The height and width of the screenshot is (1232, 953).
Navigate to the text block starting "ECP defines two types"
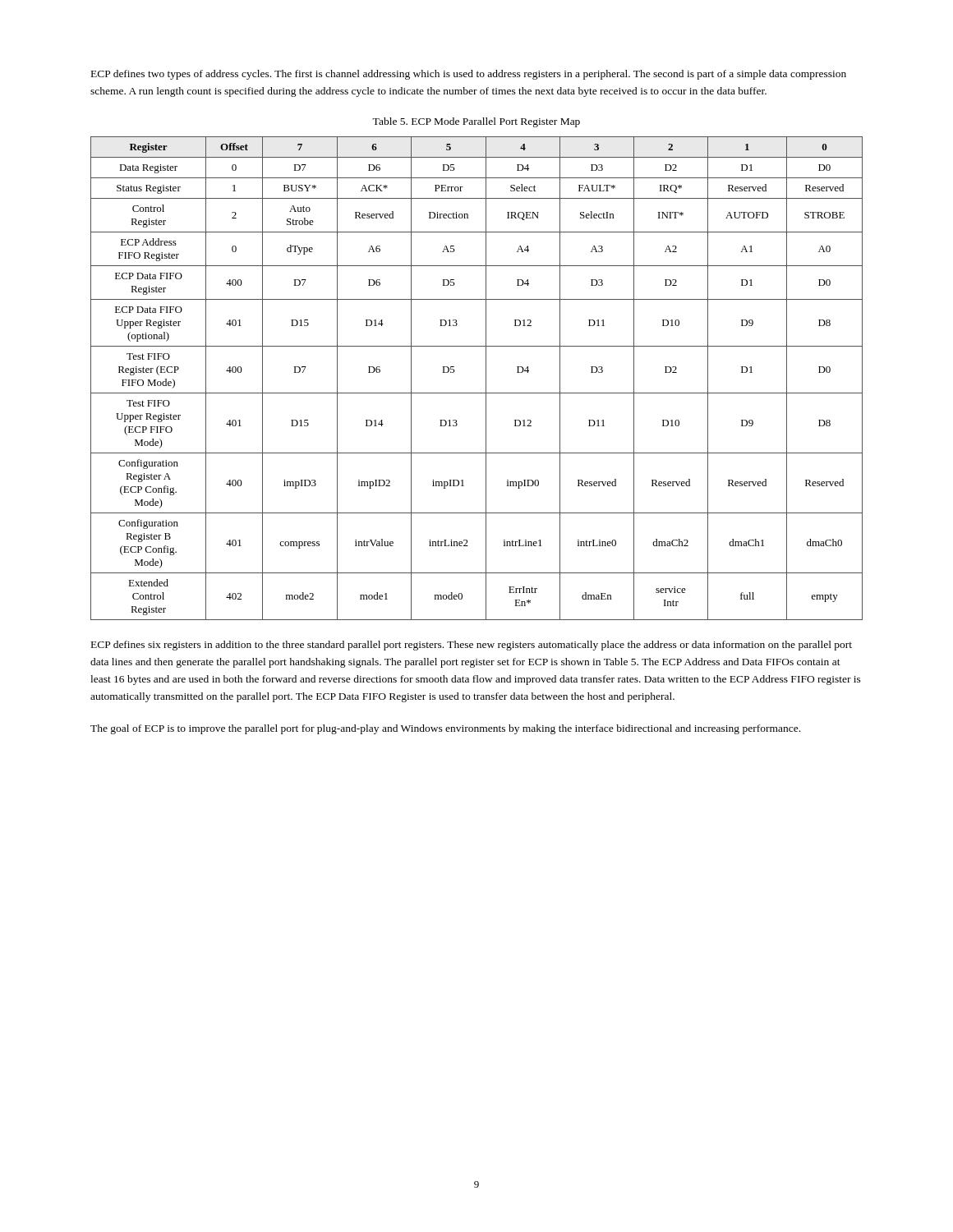[x=468, y=82]
